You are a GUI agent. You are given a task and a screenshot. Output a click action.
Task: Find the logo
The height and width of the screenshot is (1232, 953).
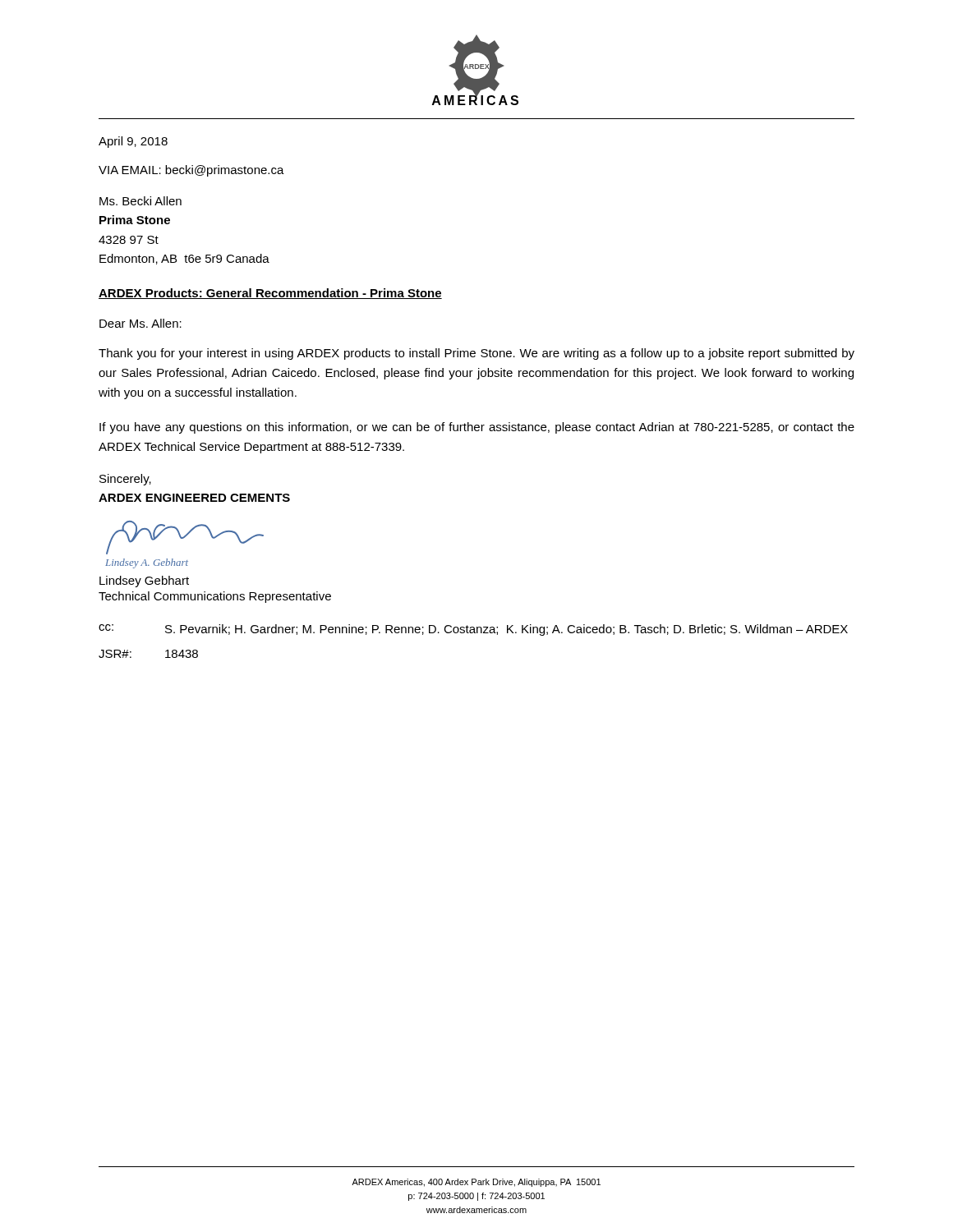coord(476,59)
